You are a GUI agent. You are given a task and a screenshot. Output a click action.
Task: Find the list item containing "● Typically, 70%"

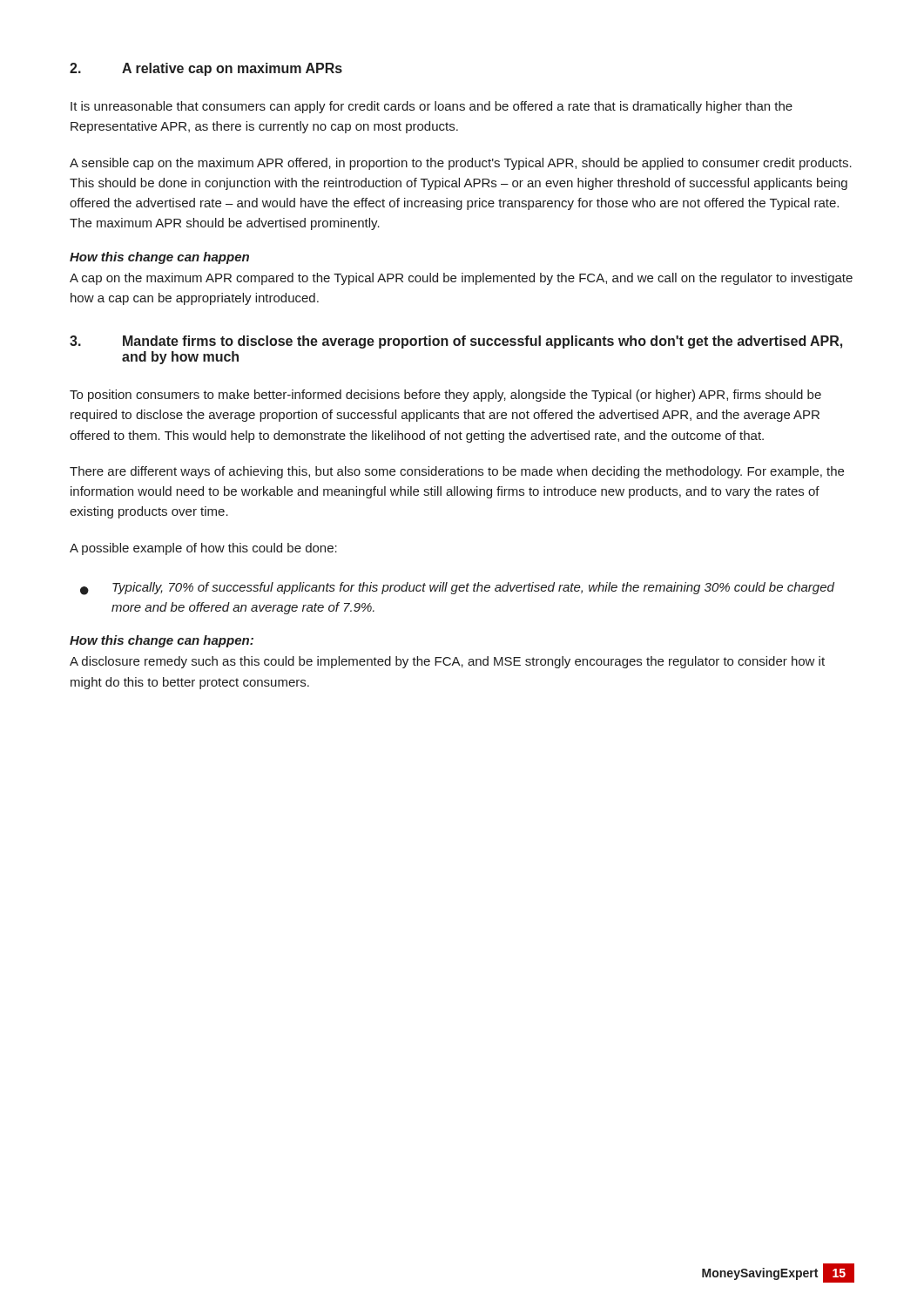[466, 597]
